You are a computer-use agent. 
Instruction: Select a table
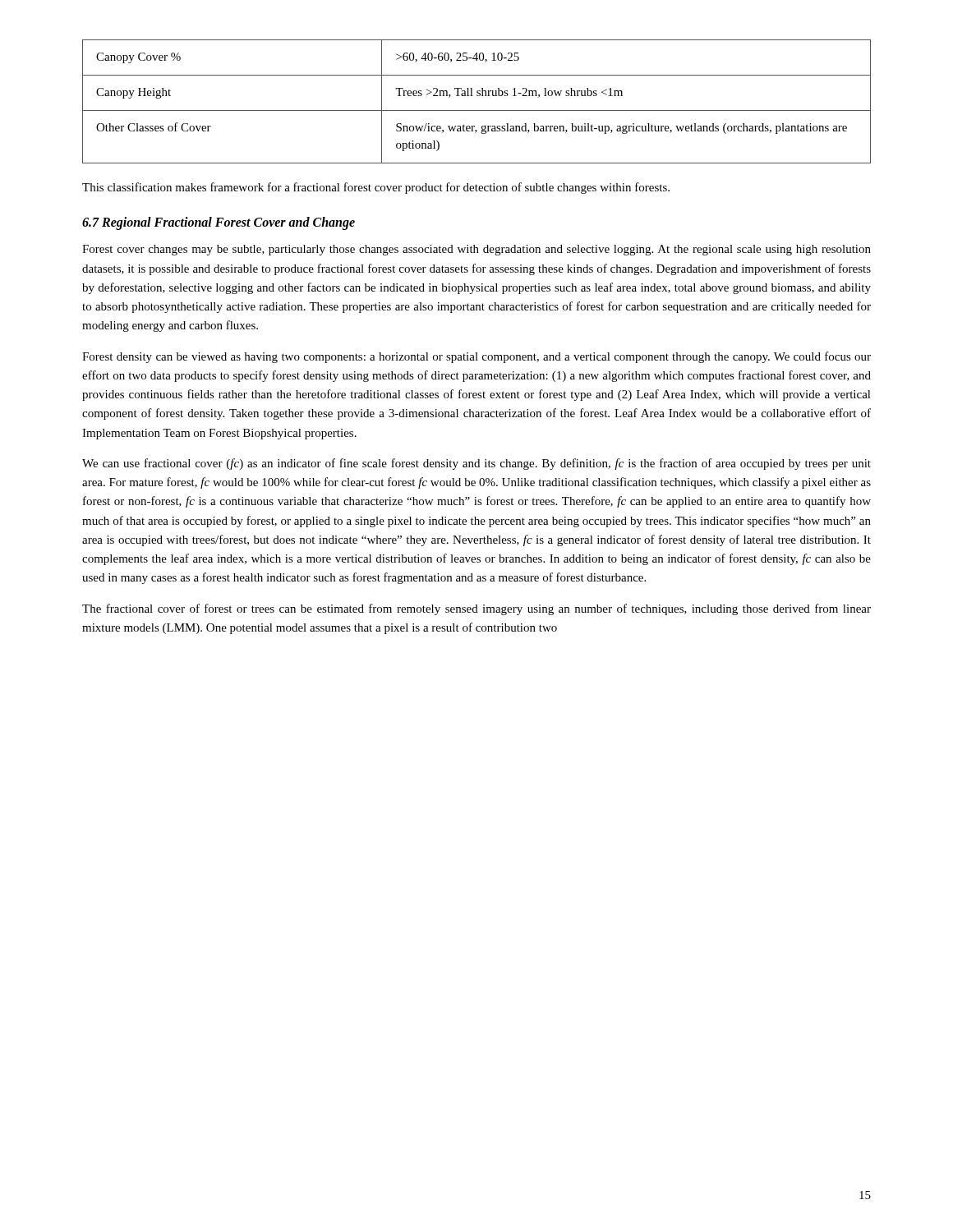(476, 101)
